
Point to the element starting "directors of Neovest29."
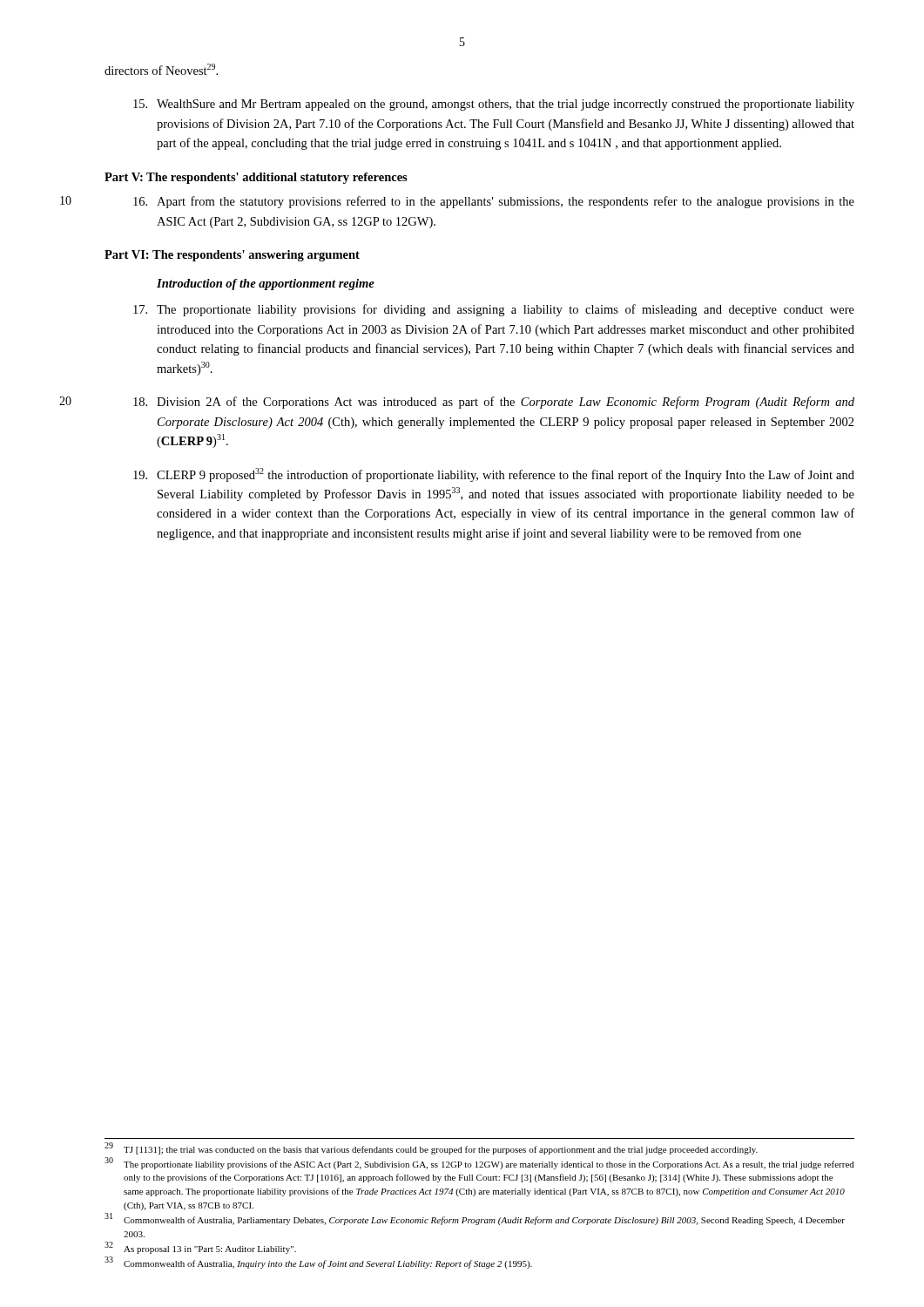pyautogui.click(x=162, y=70)
